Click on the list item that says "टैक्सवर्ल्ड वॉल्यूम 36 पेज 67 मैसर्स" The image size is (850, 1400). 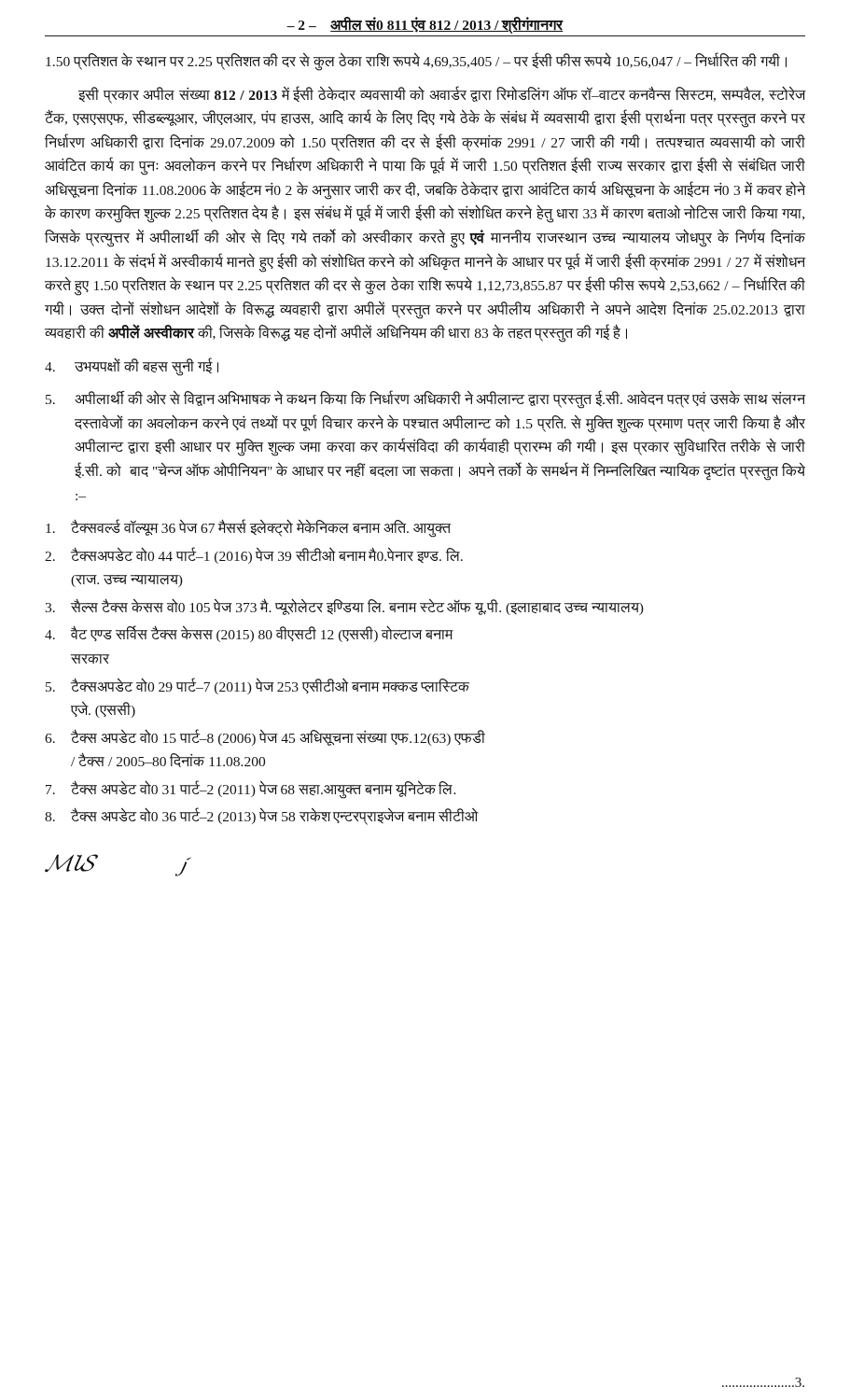(425, 528)
